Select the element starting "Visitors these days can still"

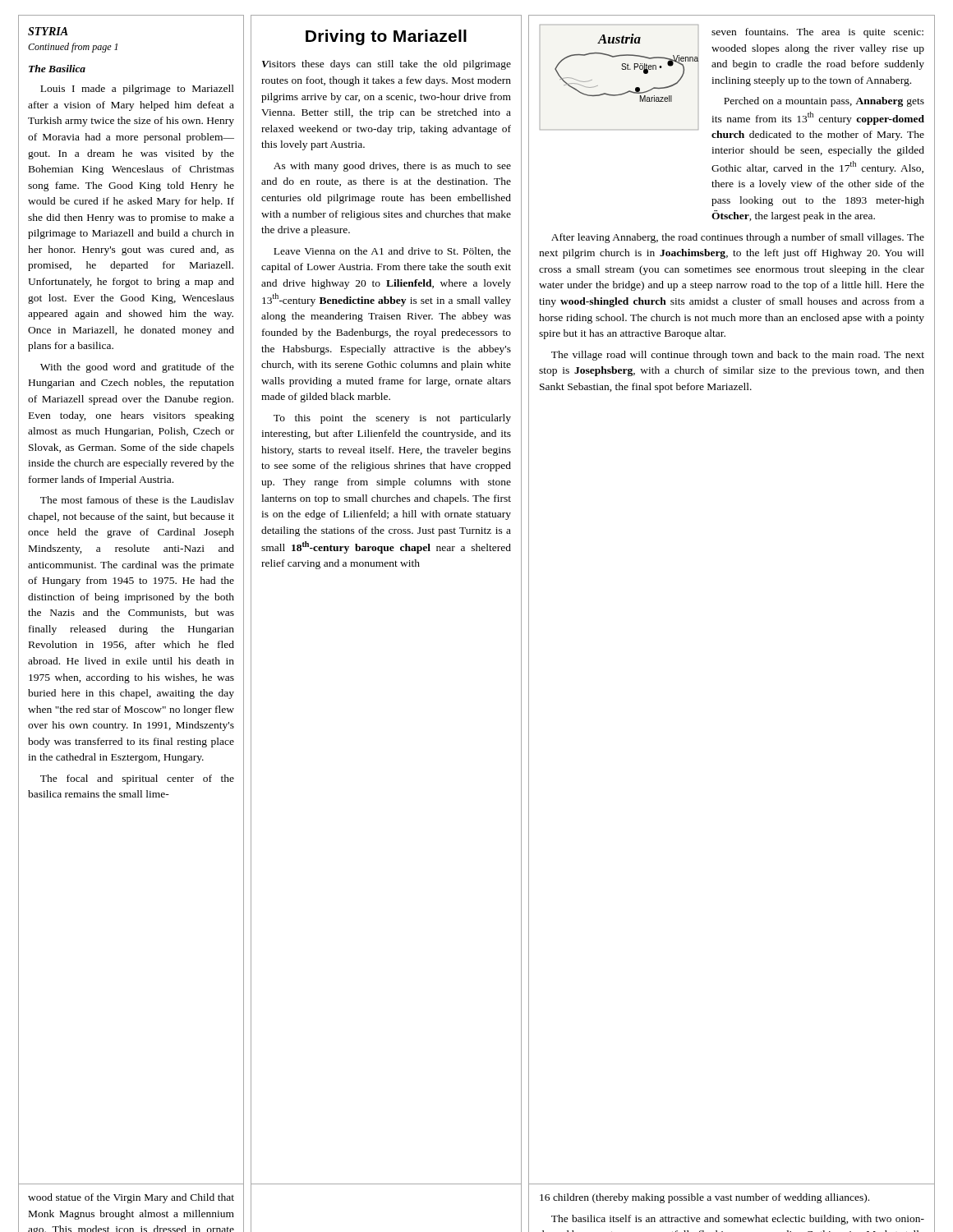[386, 314]
